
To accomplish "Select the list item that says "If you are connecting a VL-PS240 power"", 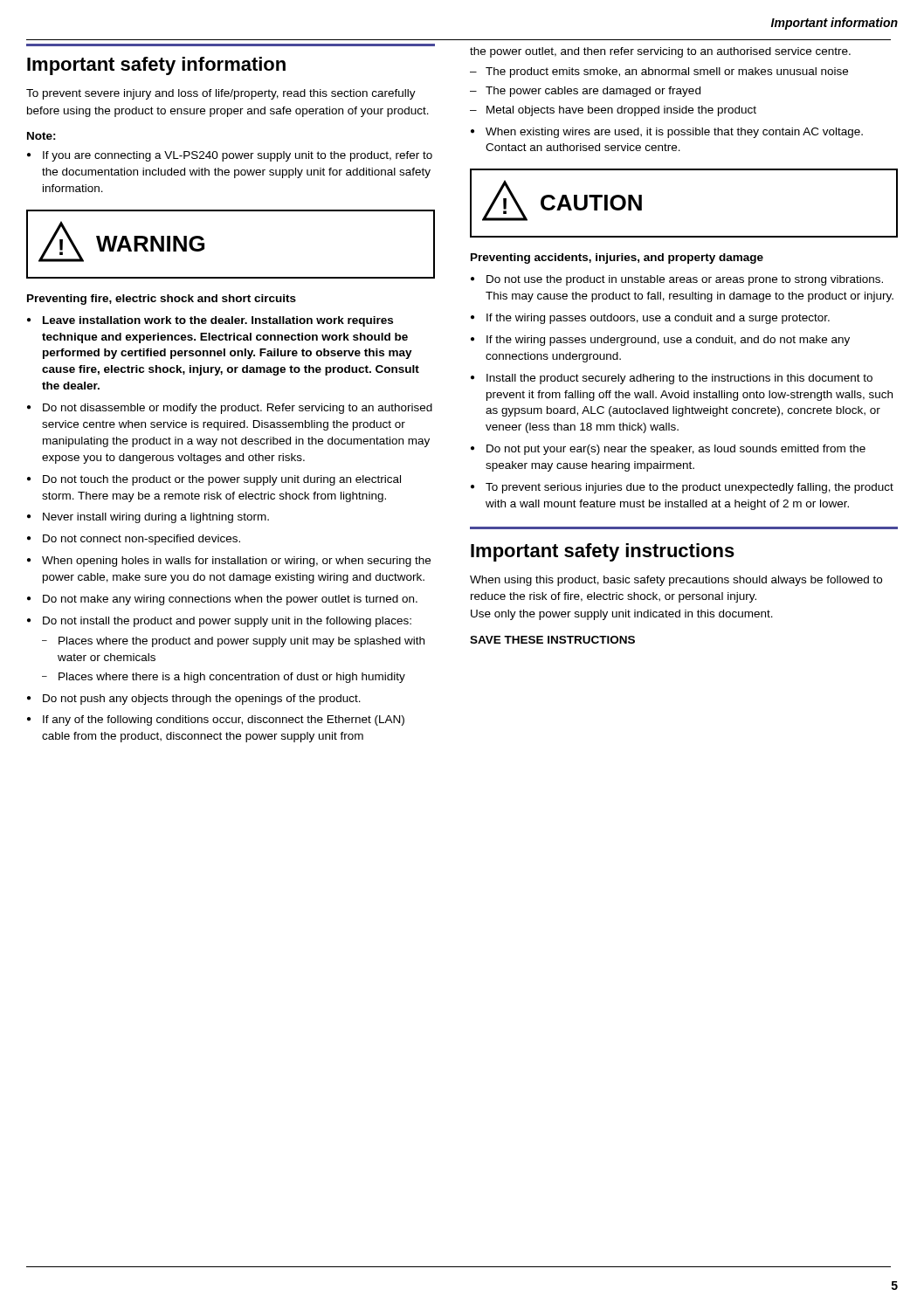I will [x=237, y=172].
